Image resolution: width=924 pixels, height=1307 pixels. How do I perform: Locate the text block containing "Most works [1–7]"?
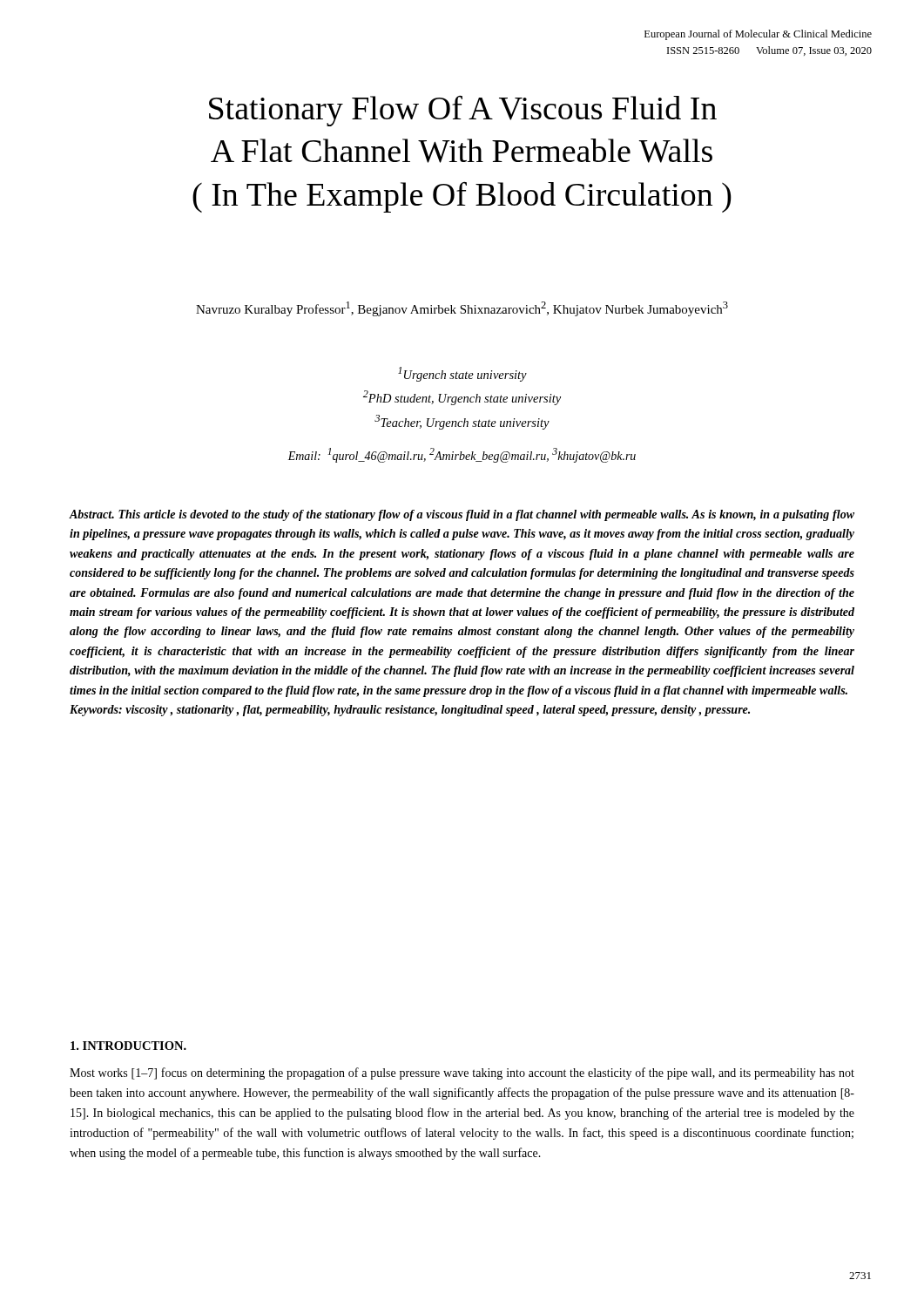click(x=462, y=1113)
